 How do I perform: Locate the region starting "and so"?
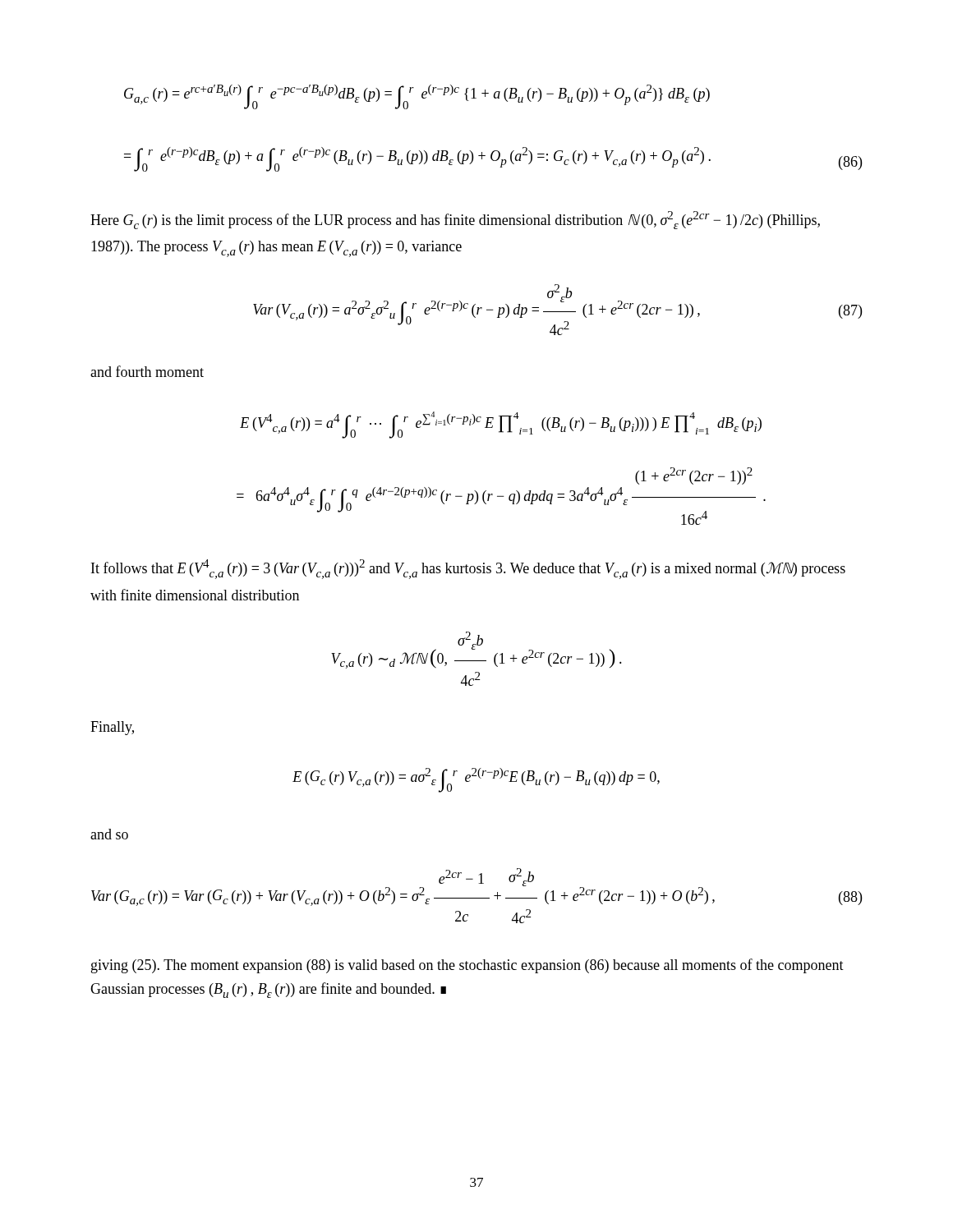tap(109, 834)
